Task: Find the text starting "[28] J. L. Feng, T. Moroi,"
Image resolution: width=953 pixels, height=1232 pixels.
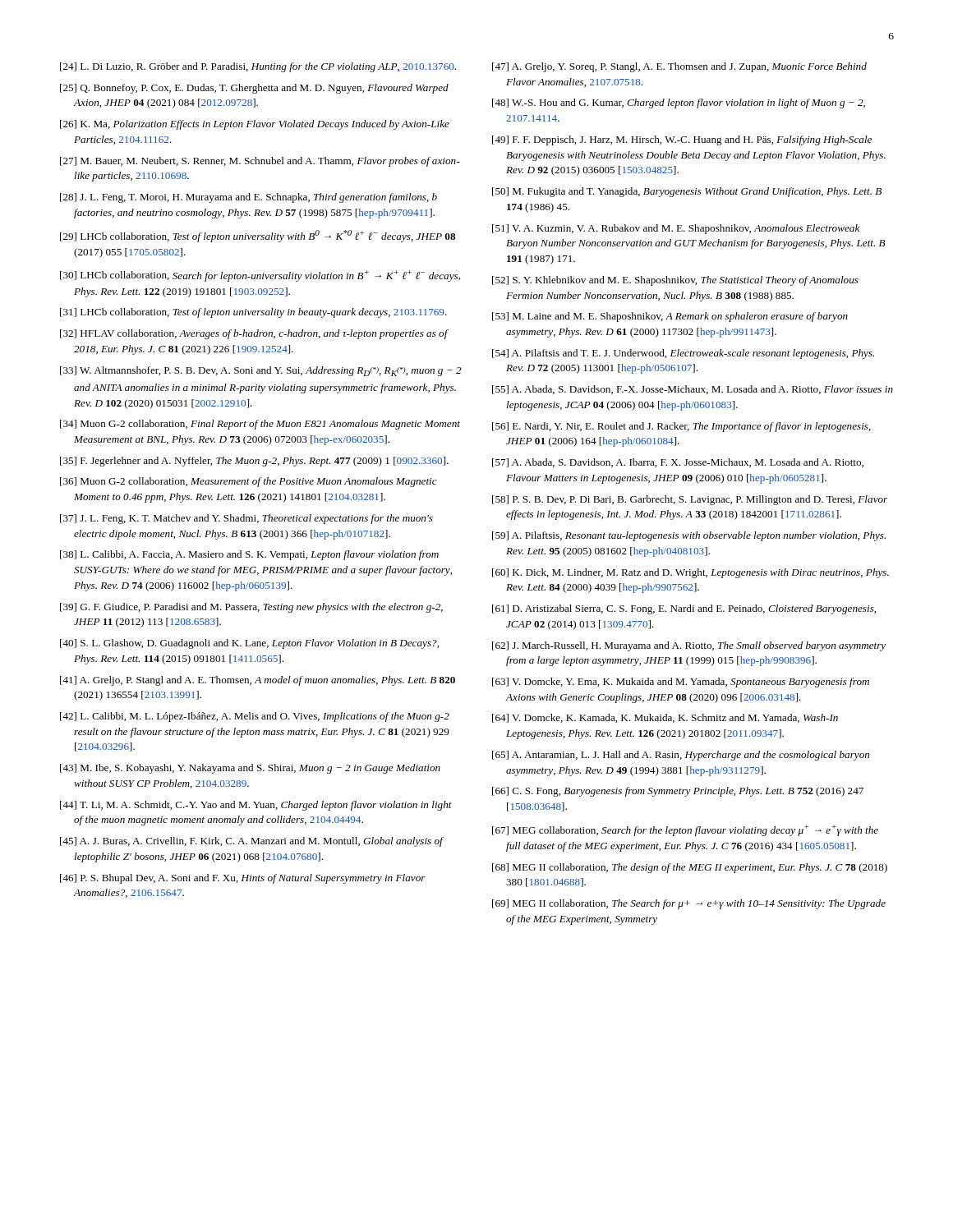Action: (248, 205)
